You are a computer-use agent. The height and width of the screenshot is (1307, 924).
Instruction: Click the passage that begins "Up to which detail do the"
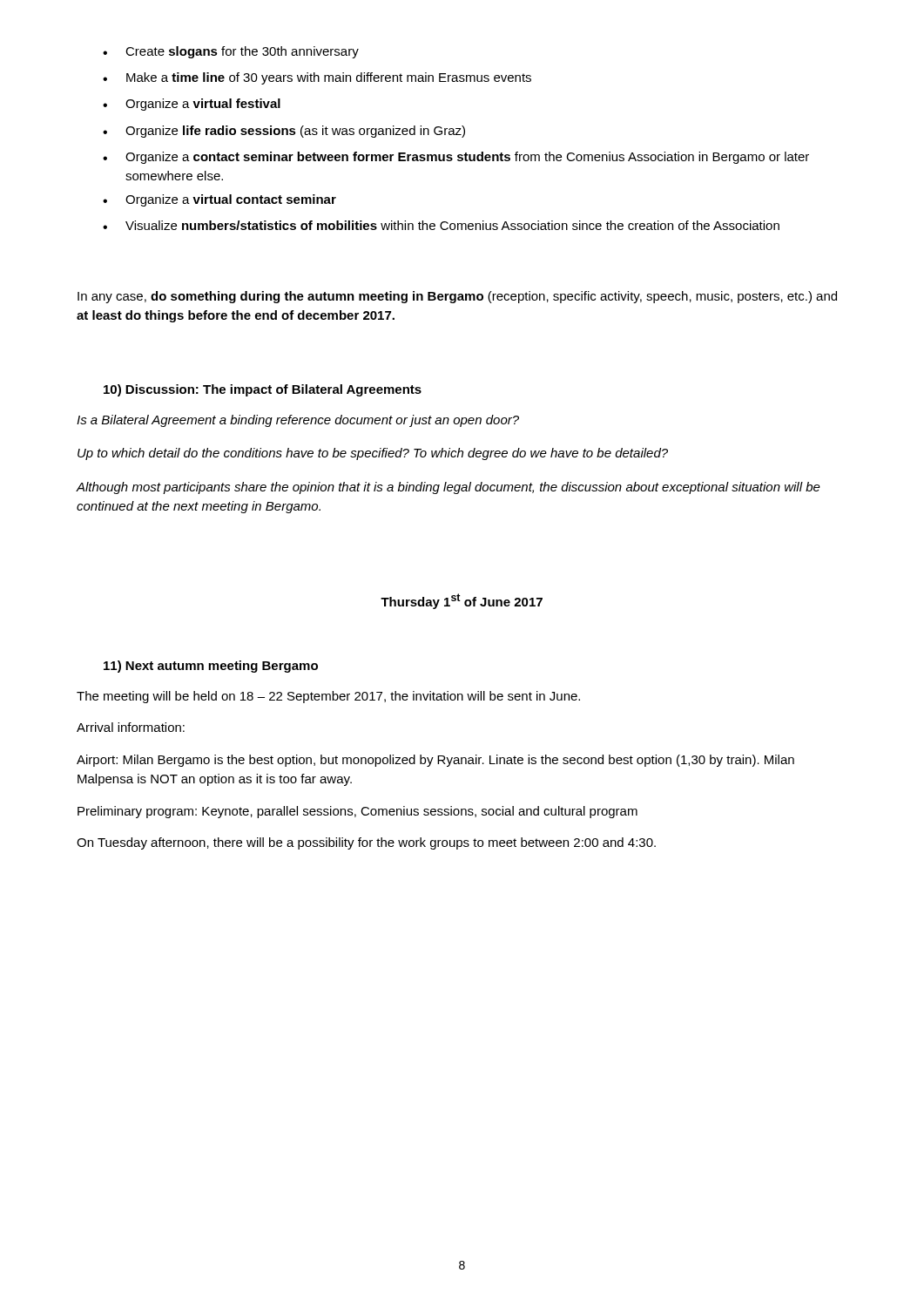pyautogui.click(x=372, y=453)
